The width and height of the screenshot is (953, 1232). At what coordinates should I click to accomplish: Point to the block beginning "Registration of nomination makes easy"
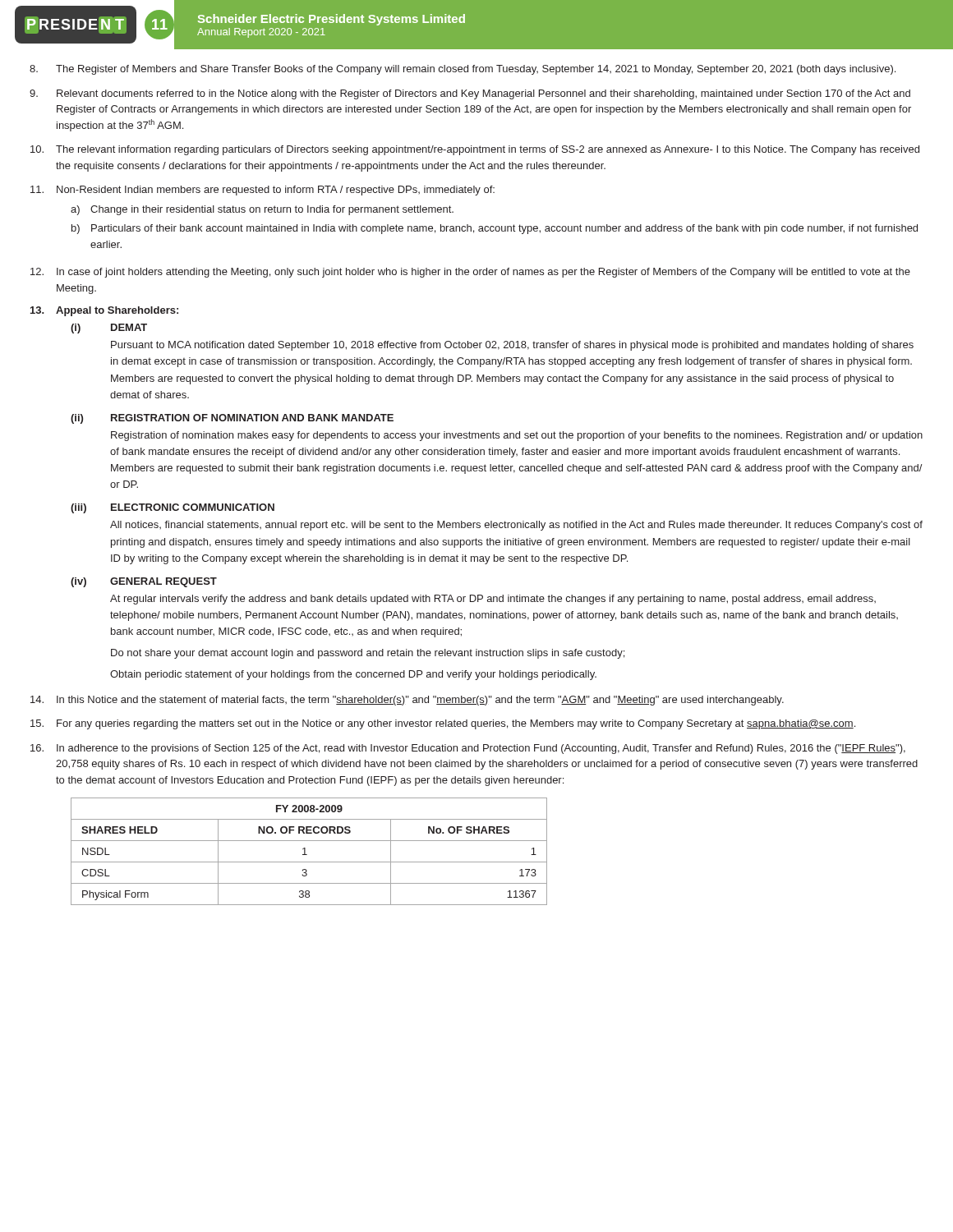click(x=516, y=460)
